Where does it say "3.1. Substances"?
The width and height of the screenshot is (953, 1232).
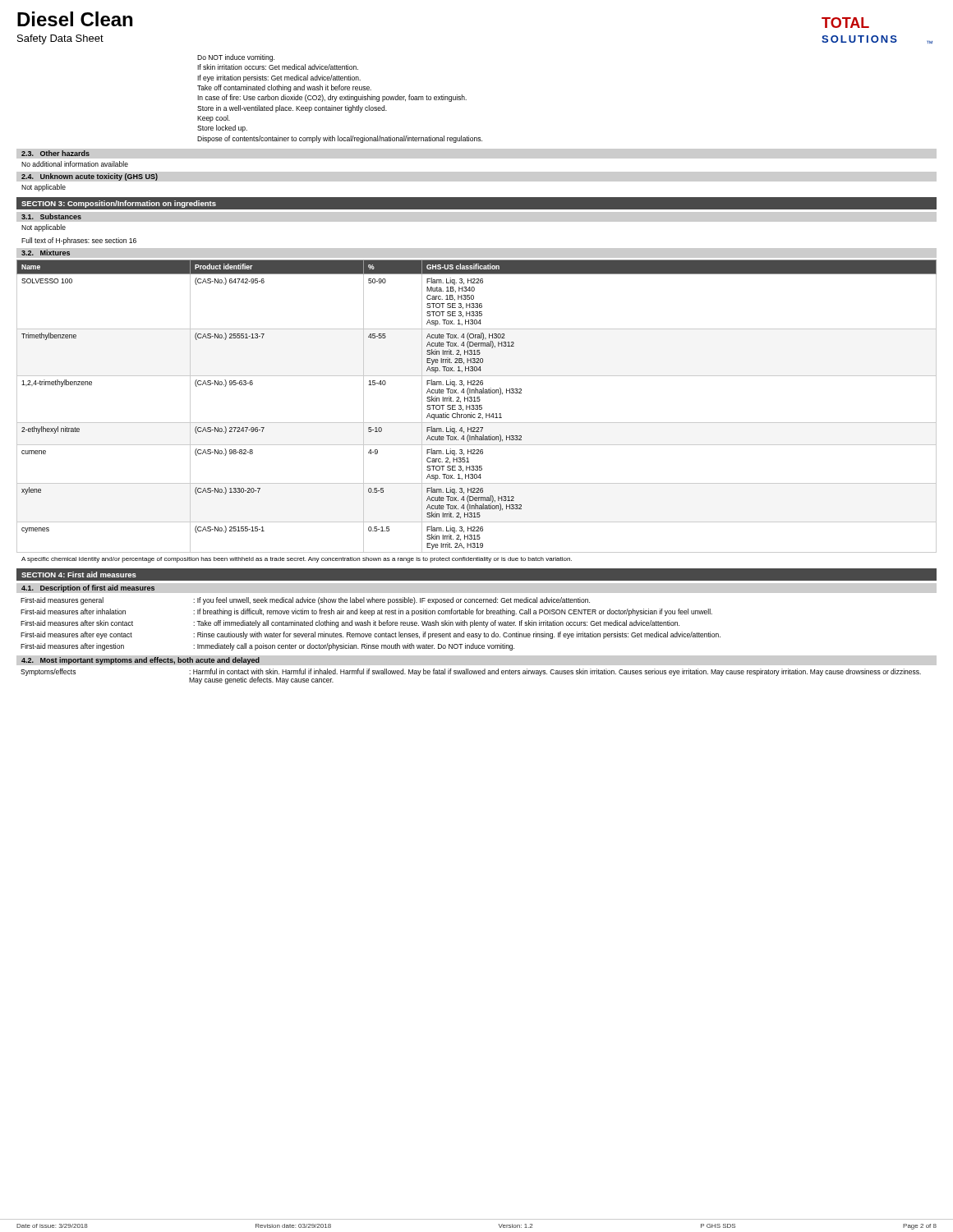point(51,217)
